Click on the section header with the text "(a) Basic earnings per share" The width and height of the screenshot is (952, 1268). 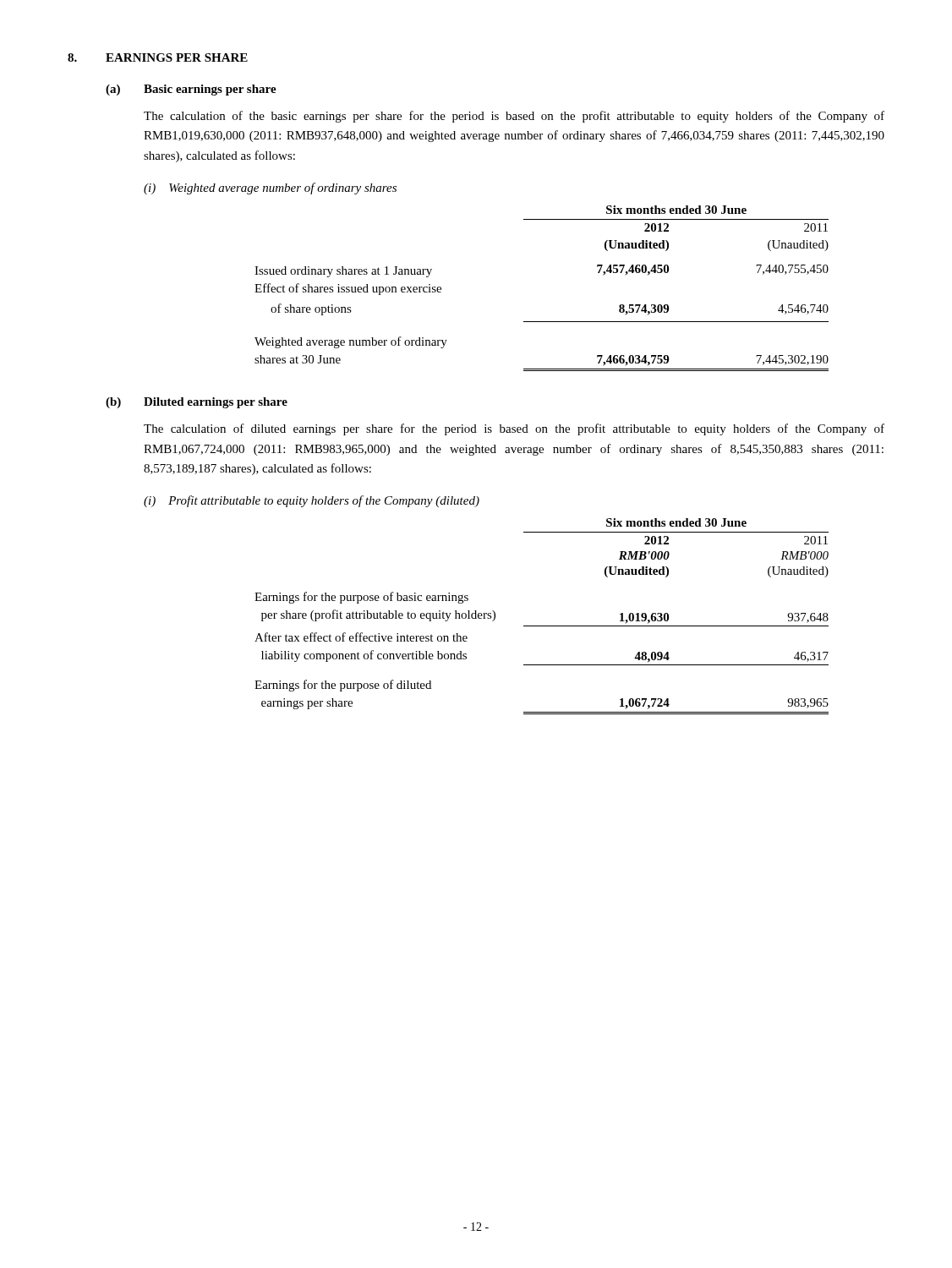(x=191, y=89)
